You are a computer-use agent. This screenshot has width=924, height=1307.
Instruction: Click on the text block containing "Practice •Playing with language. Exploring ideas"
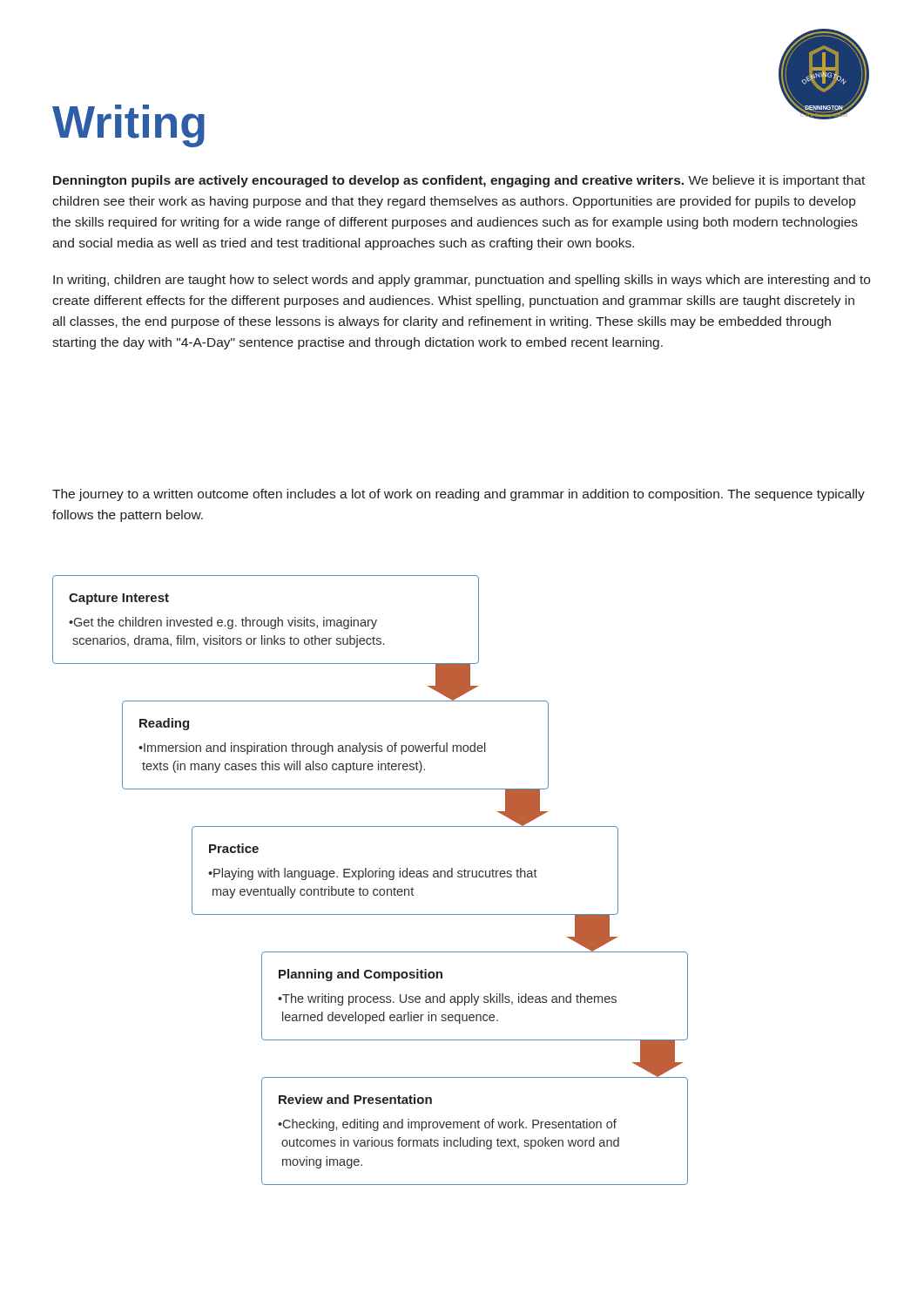pos(405,870)
